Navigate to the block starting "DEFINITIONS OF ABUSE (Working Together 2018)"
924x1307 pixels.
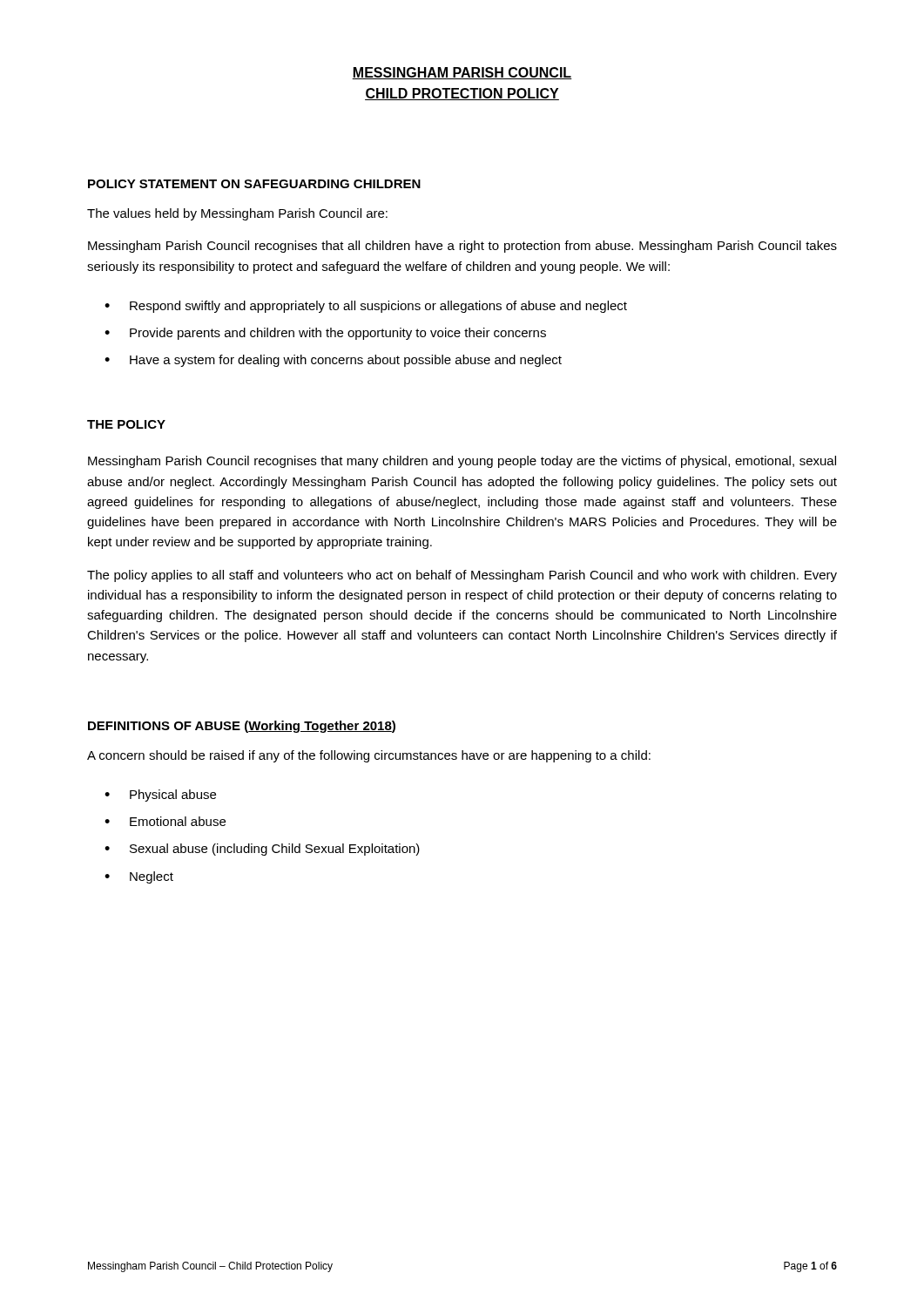click(x=242, y=725)
